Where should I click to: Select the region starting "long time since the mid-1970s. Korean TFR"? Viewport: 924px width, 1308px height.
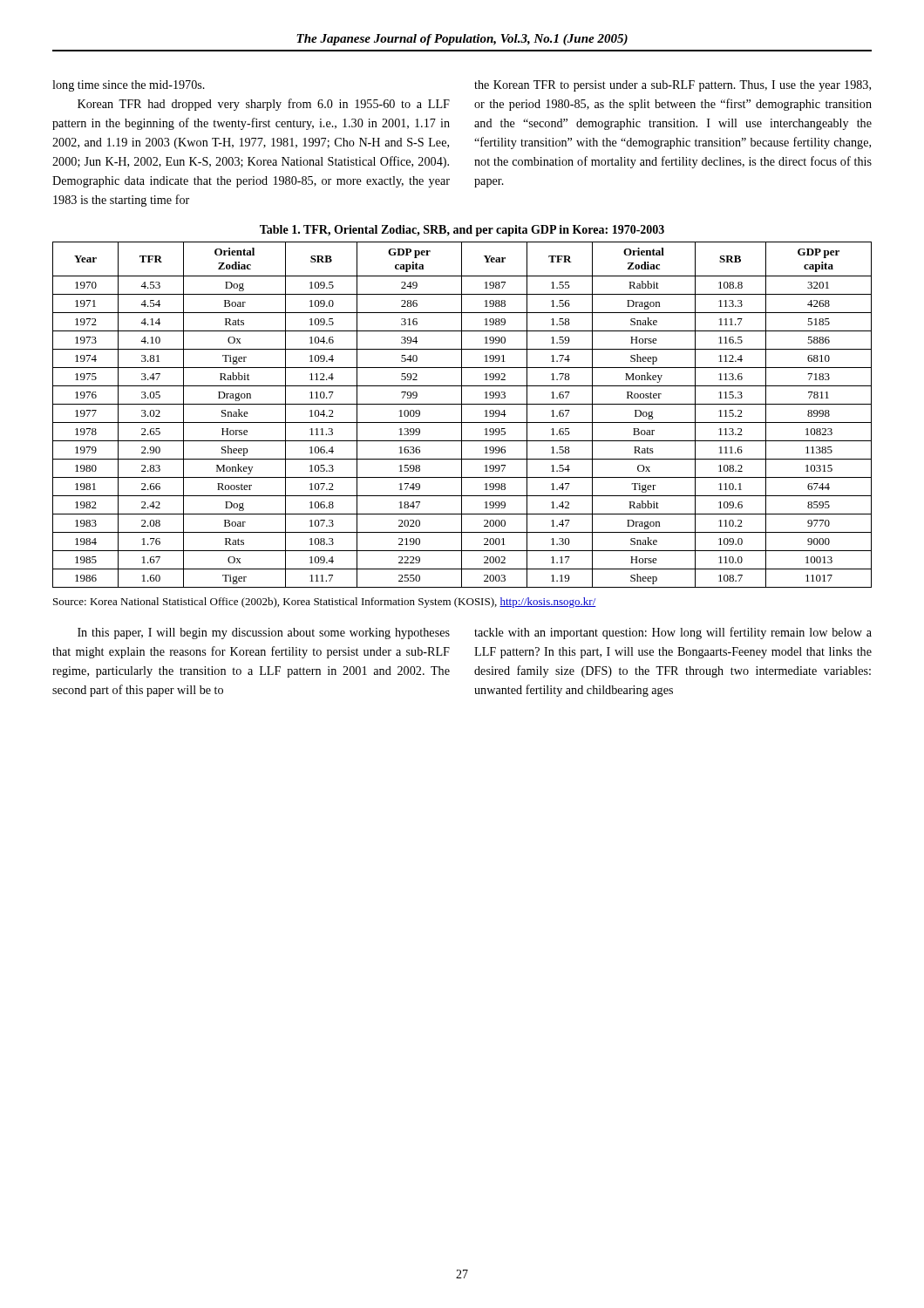251,142
